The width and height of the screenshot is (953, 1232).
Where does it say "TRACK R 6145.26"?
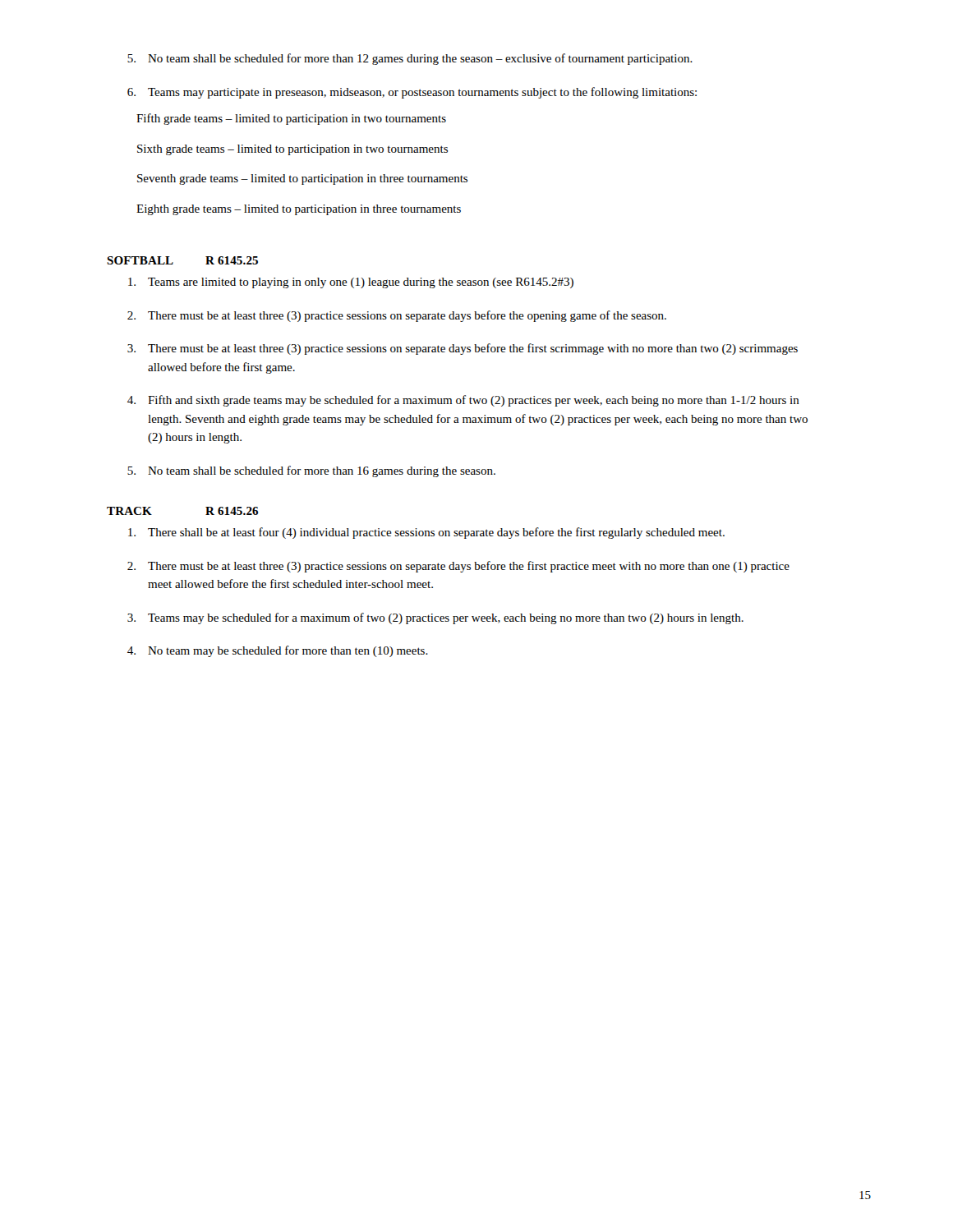[x=123, y=510]
